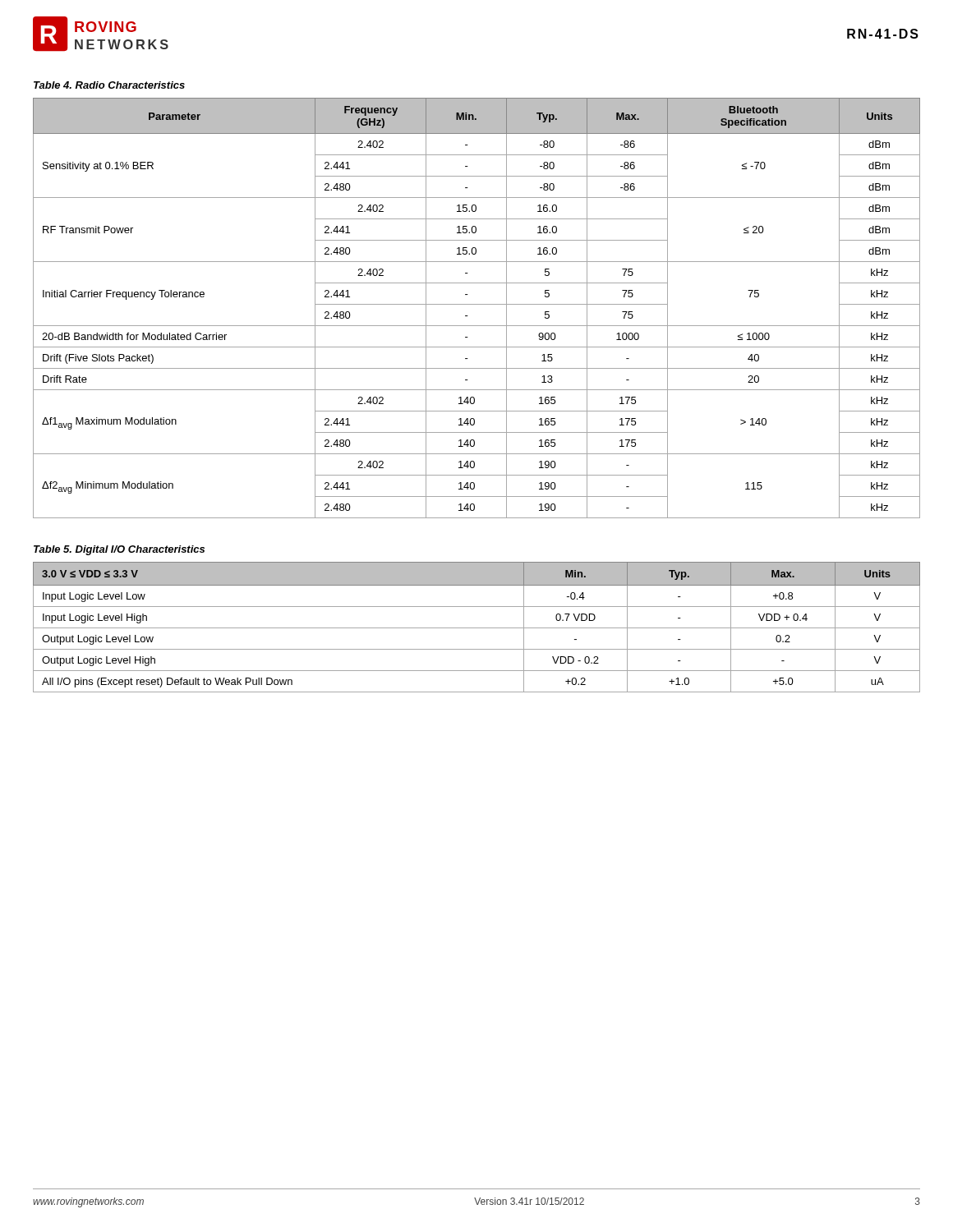The width and height of the screenshot is (953, 1232).
Task: Select the table that reads "All I/O pins"
Action: tap(476, 627)
